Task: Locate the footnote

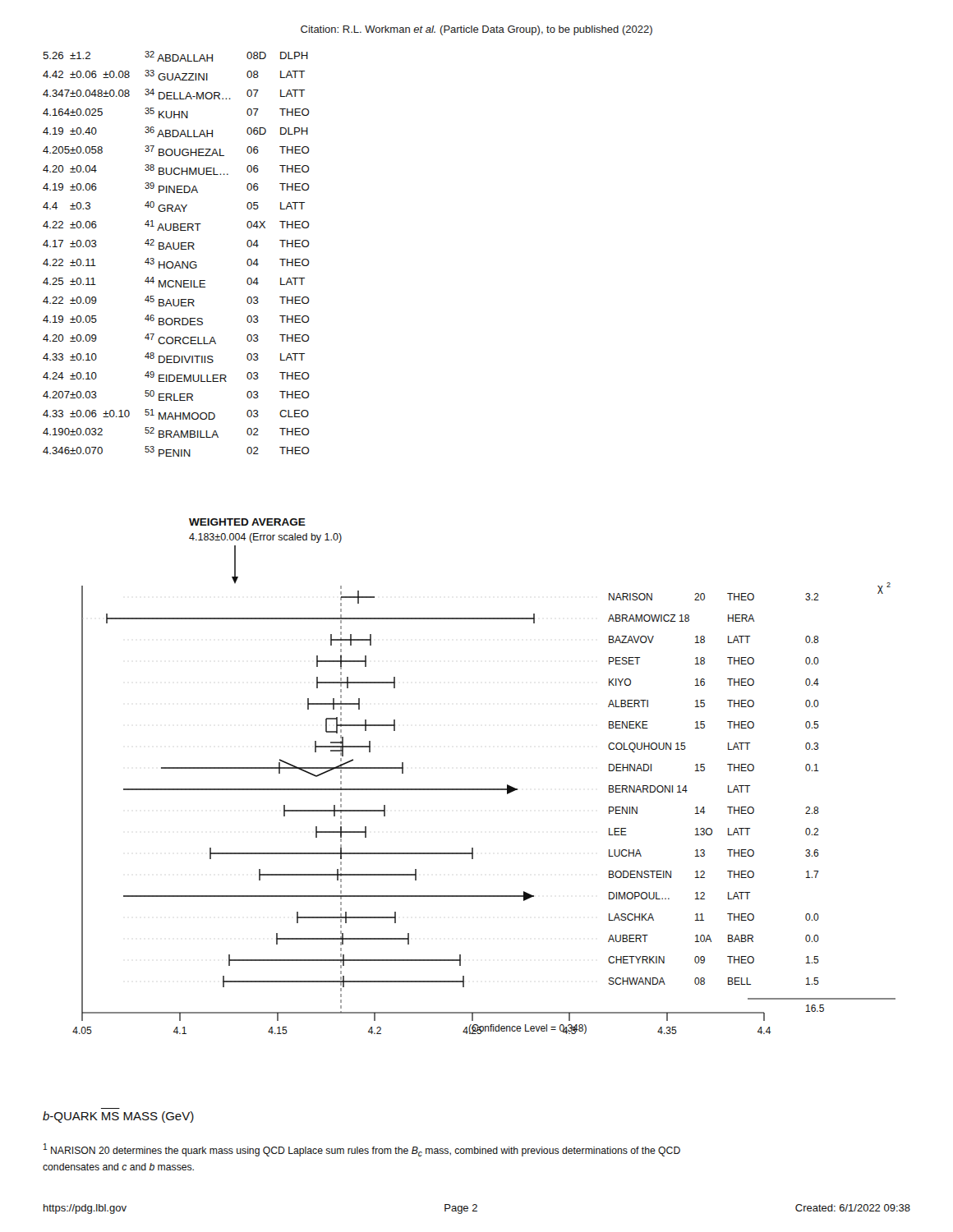Action: click(x=362, y=1158)
